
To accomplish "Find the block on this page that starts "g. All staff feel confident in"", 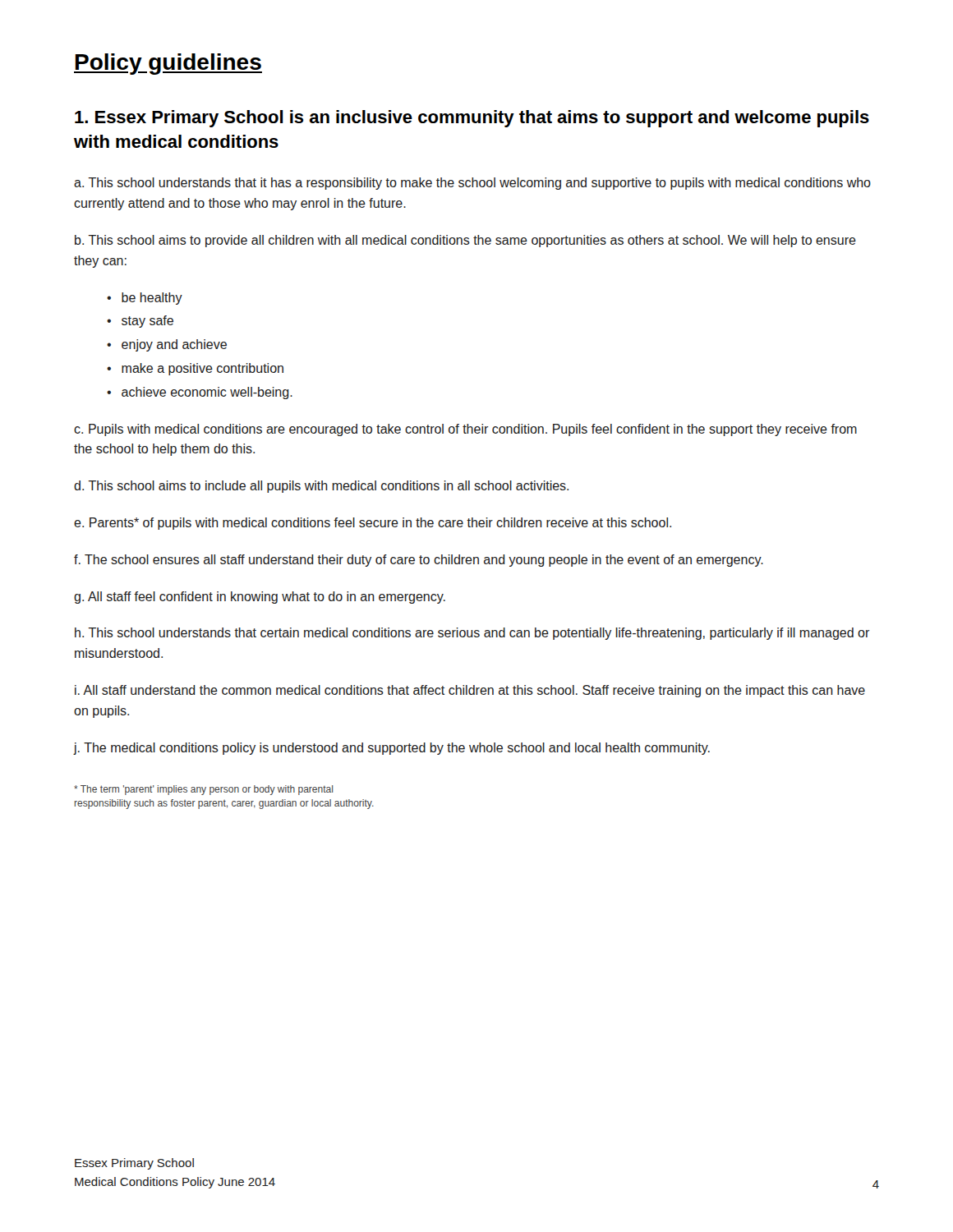I will (x=260, y=596).
